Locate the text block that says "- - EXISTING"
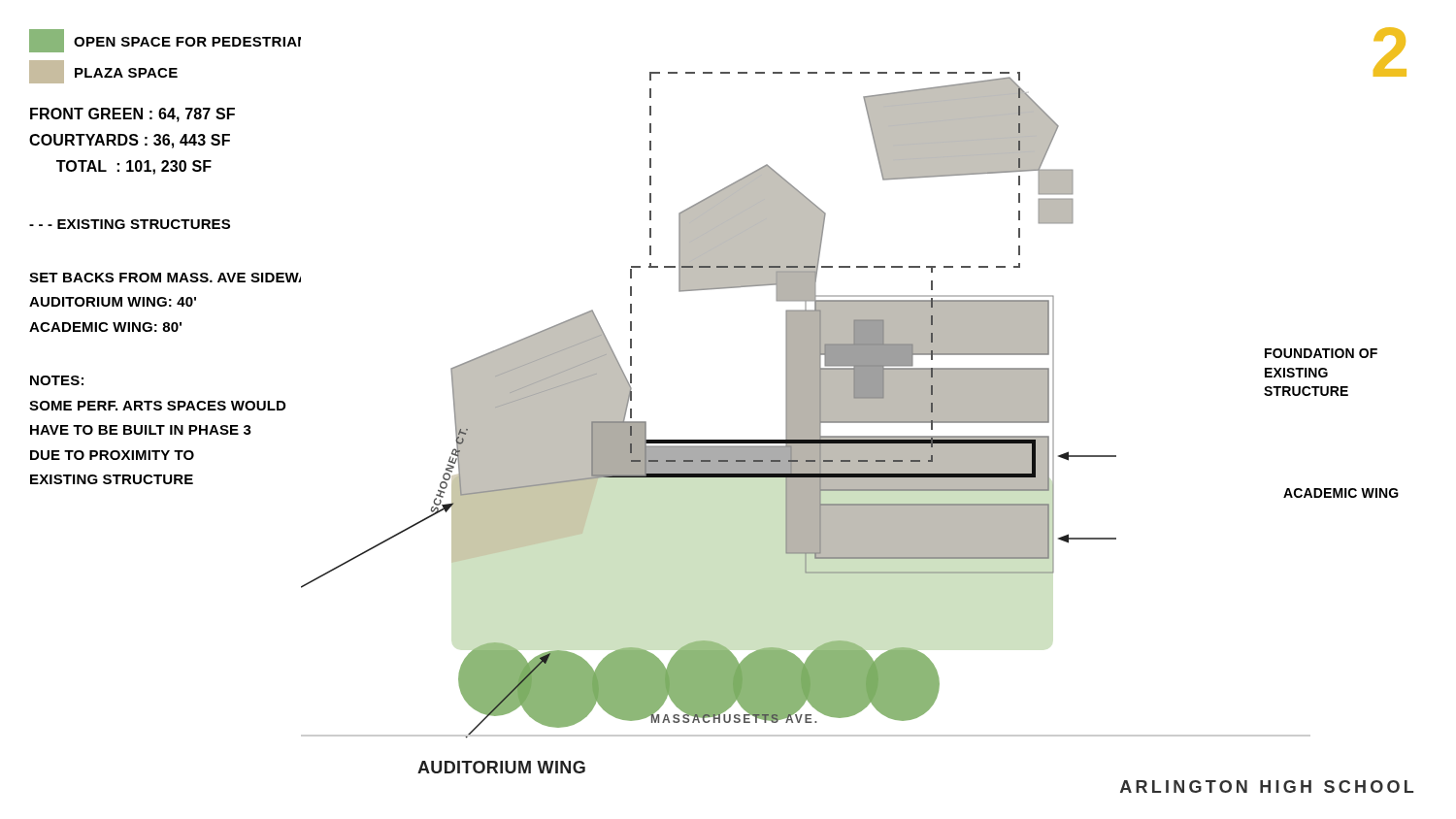The width and height of the screenshot is (1456, 819). tap(130, 223)
